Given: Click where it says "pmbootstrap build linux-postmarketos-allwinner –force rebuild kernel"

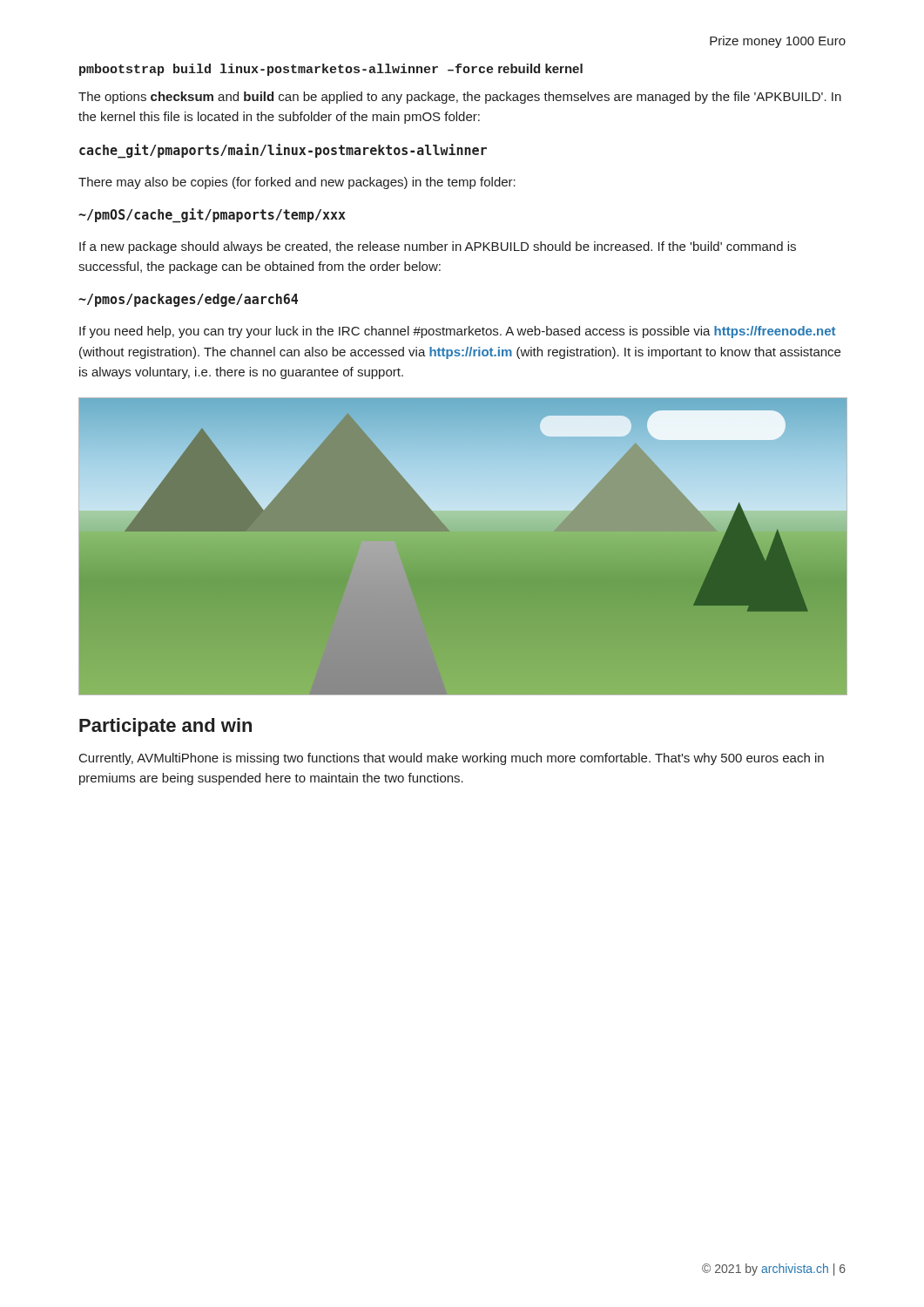Looking at the screenshot, I should 331,69.
